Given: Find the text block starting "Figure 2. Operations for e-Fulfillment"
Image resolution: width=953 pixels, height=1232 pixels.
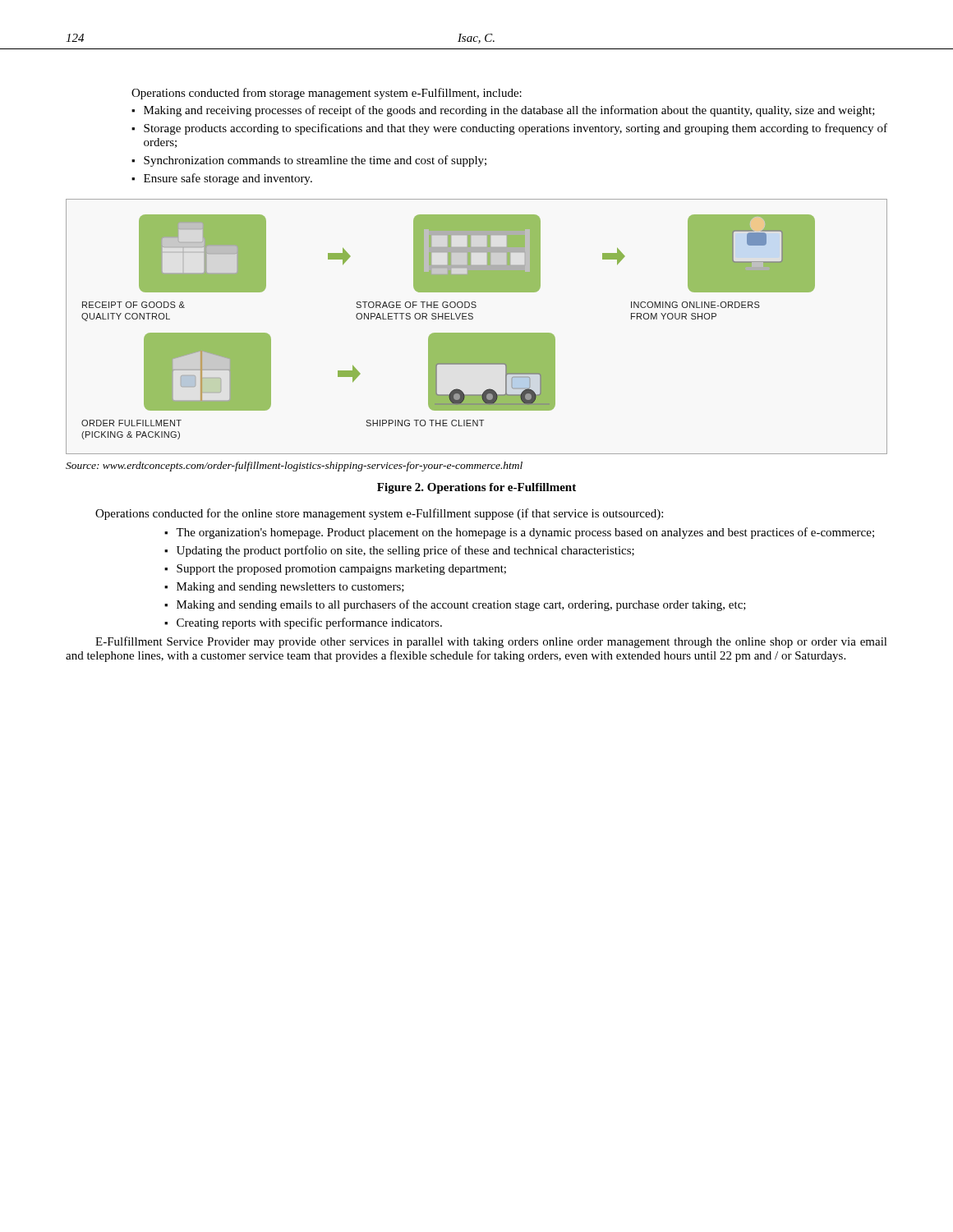Looking at the screenshot, I should (476, 488).
